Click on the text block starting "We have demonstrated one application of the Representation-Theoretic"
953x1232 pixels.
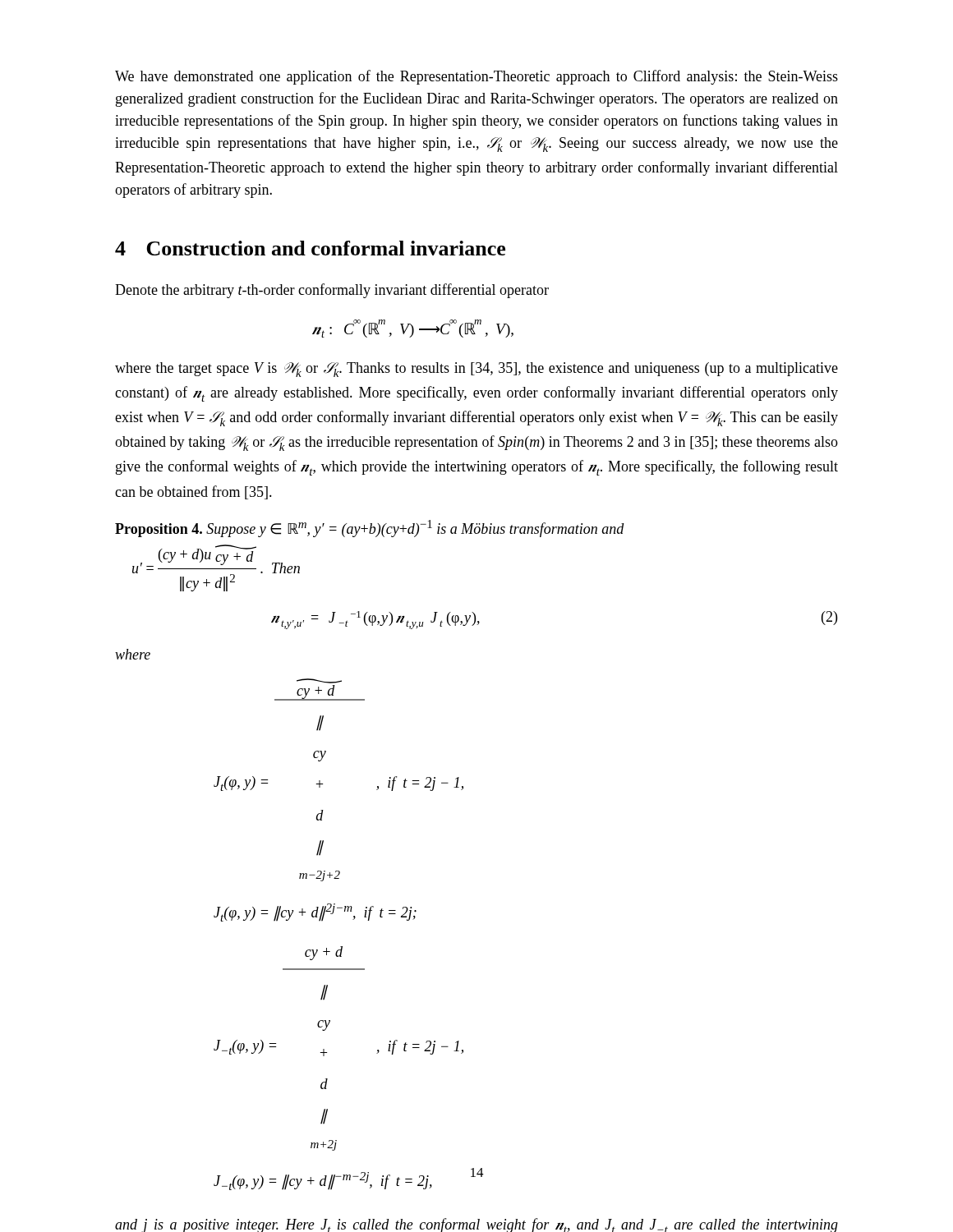(x=476, y=133)
